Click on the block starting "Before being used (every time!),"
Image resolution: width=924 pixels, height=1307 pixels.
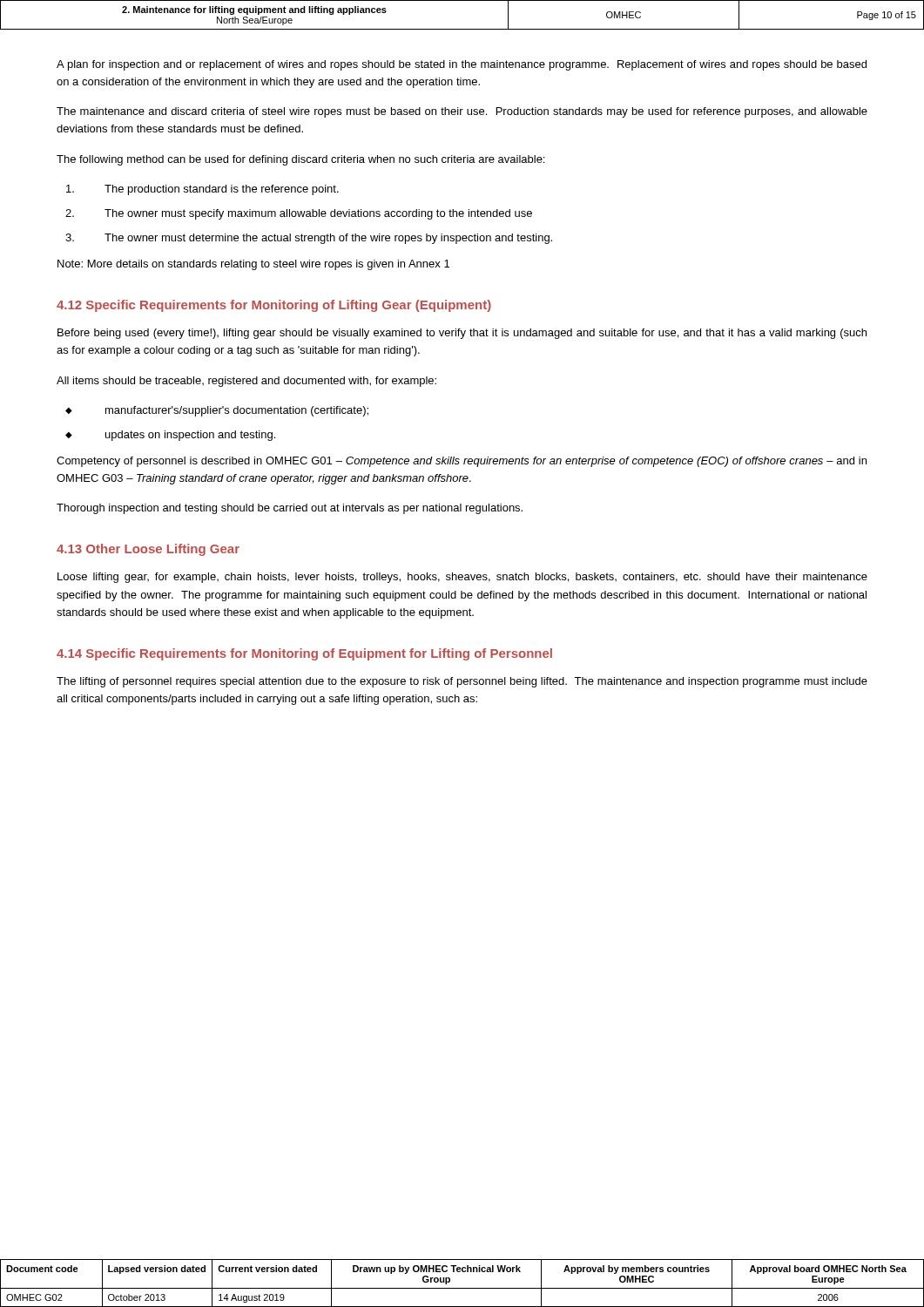click(x=462, y=341)
